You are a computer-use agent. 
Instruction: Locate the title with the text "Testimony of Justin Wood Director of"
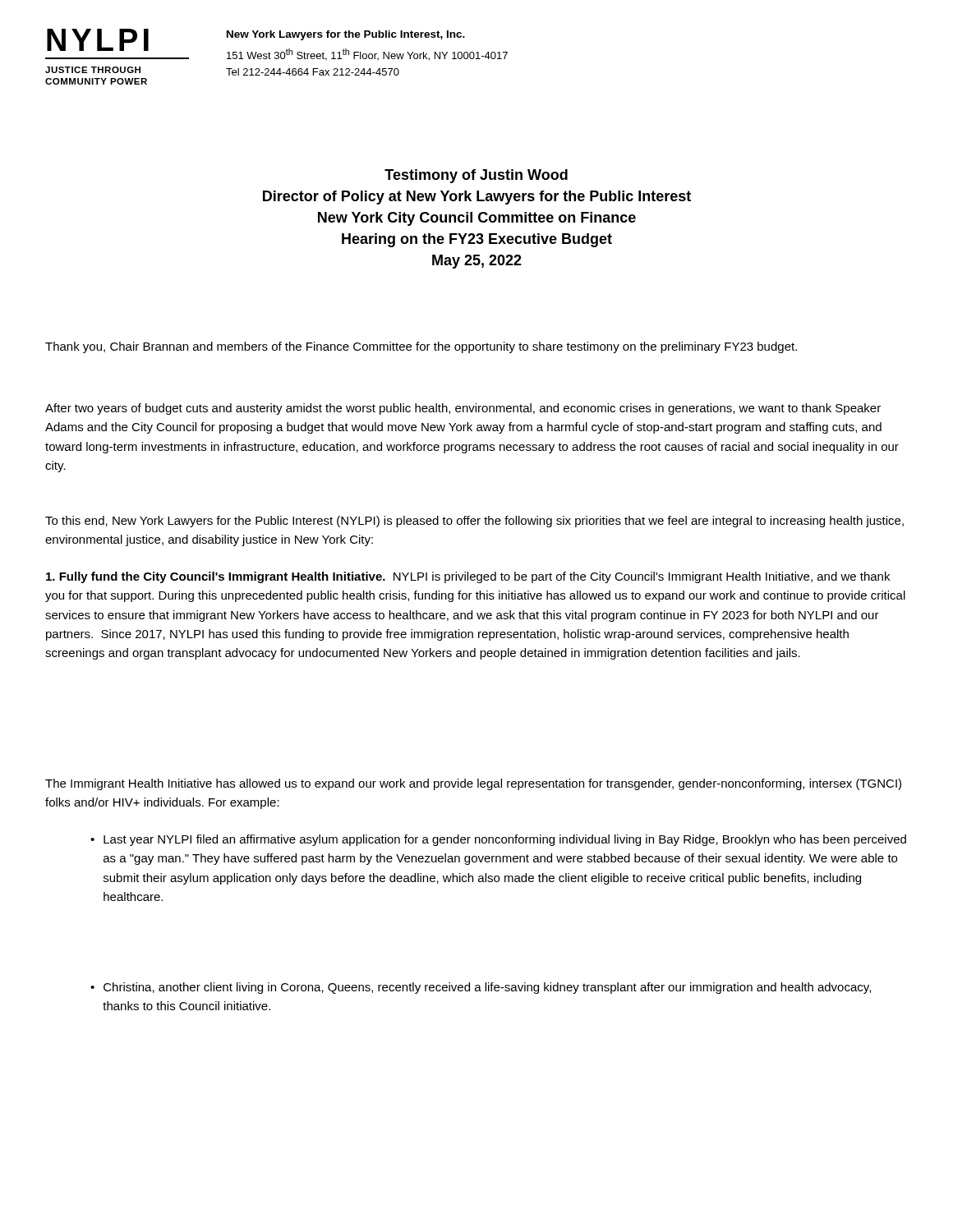click(476, 218)
